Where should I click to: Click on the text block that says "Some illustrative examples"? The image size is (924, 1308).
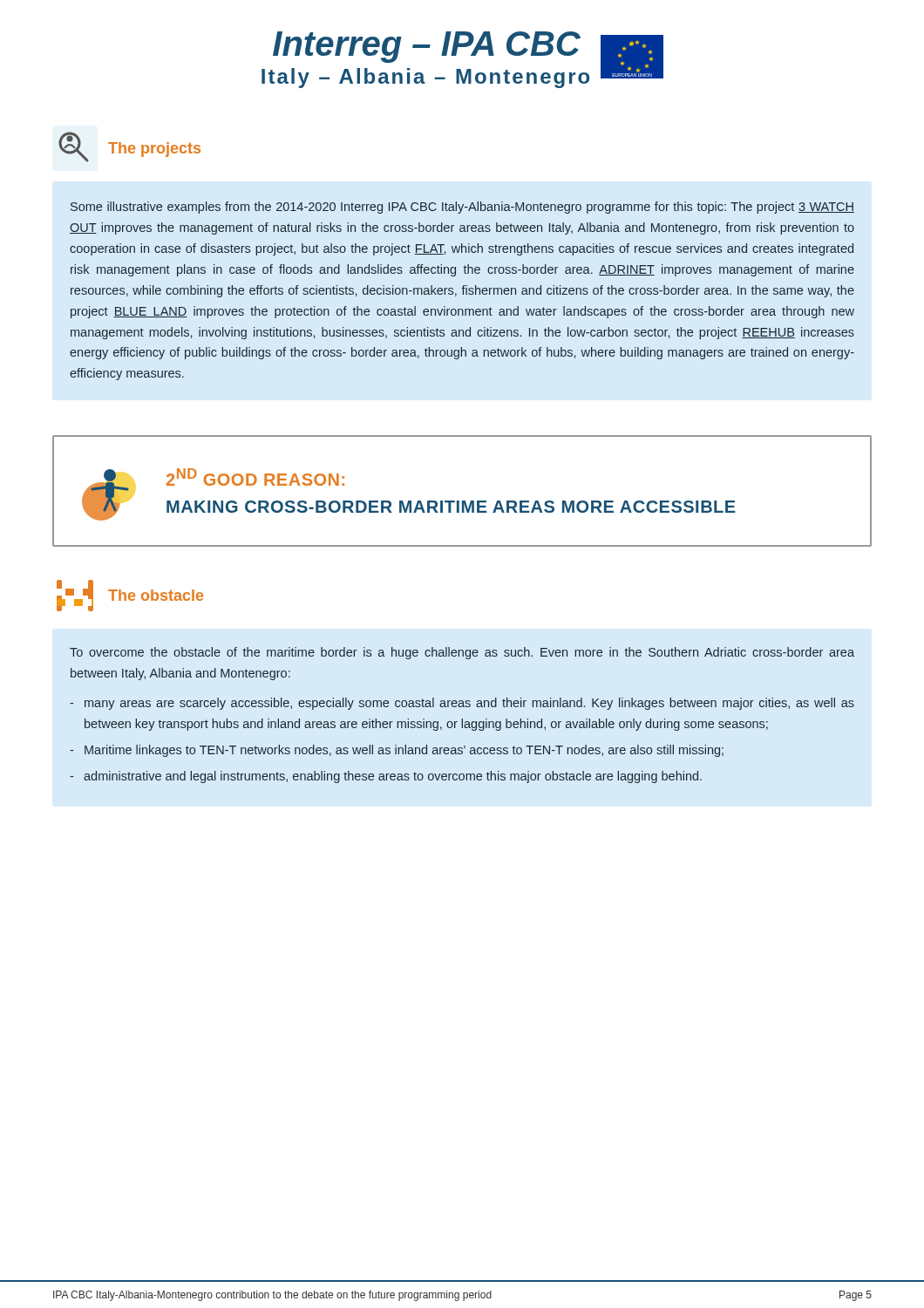462,290
